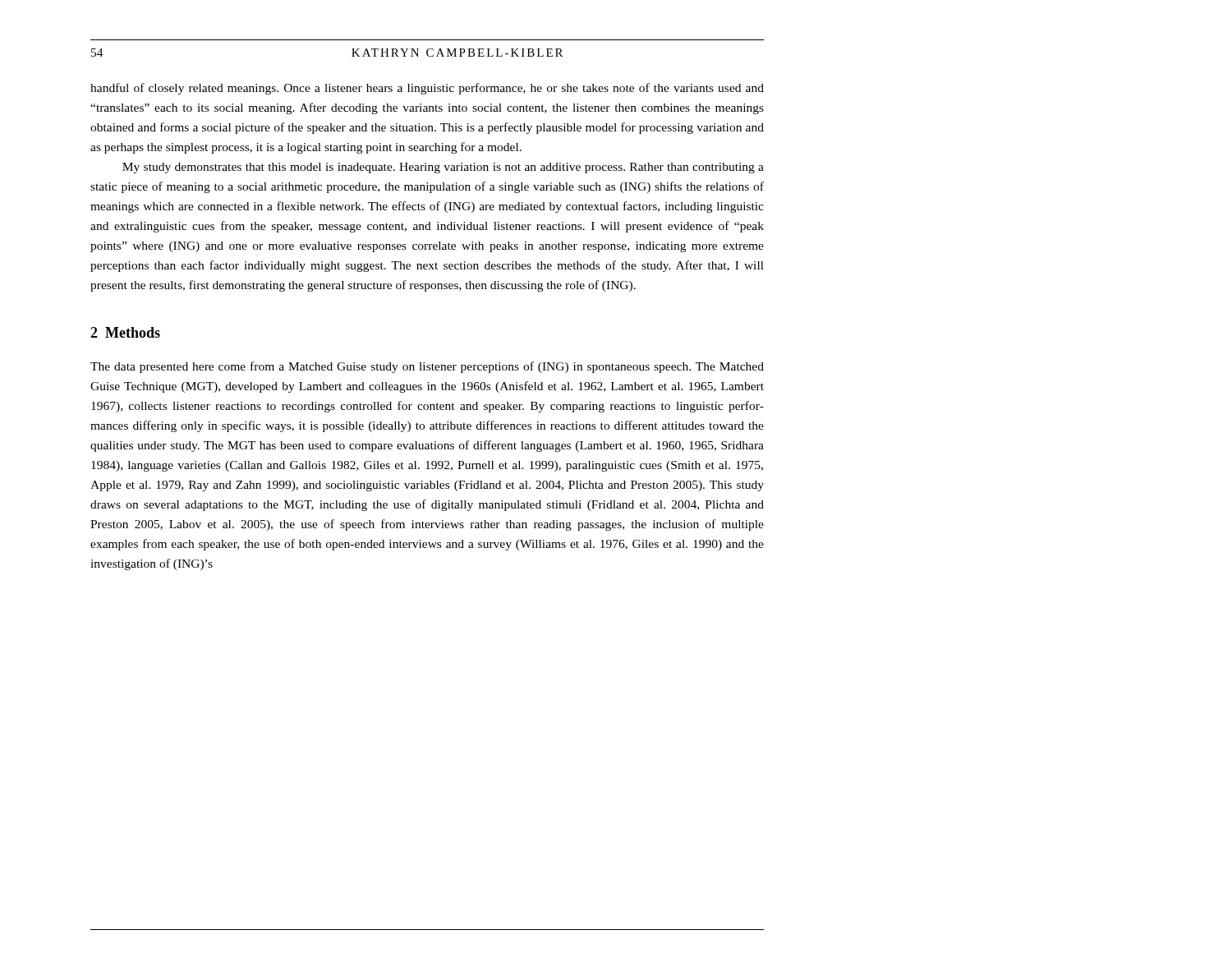Screen dimensions: 953x1232
Task: Click the passage that begins "handful of closely related meanings. Once"
Action: click(x=427, y=187)
